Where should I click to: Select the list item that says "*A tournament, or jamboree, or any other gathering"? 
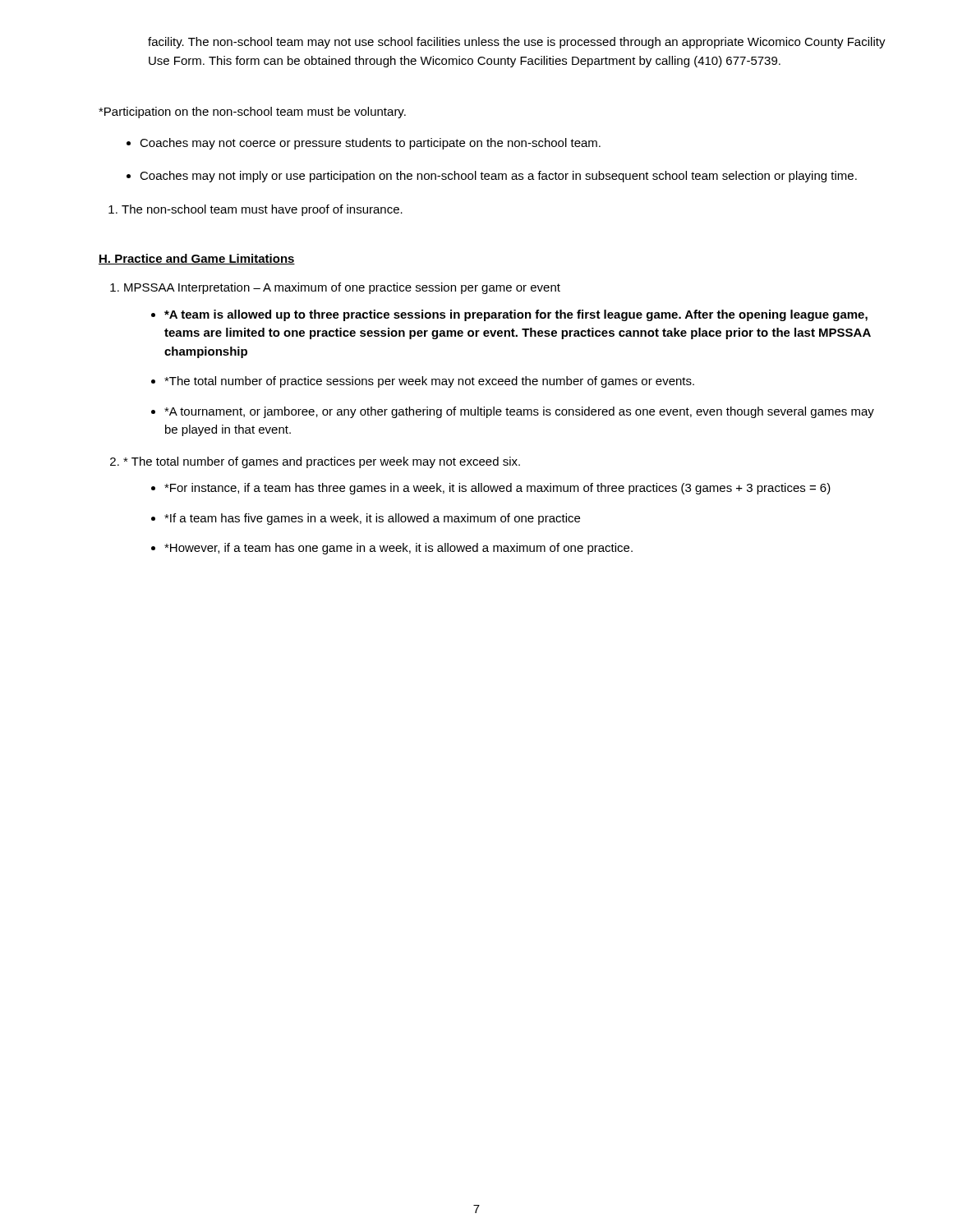coord(519,420)
